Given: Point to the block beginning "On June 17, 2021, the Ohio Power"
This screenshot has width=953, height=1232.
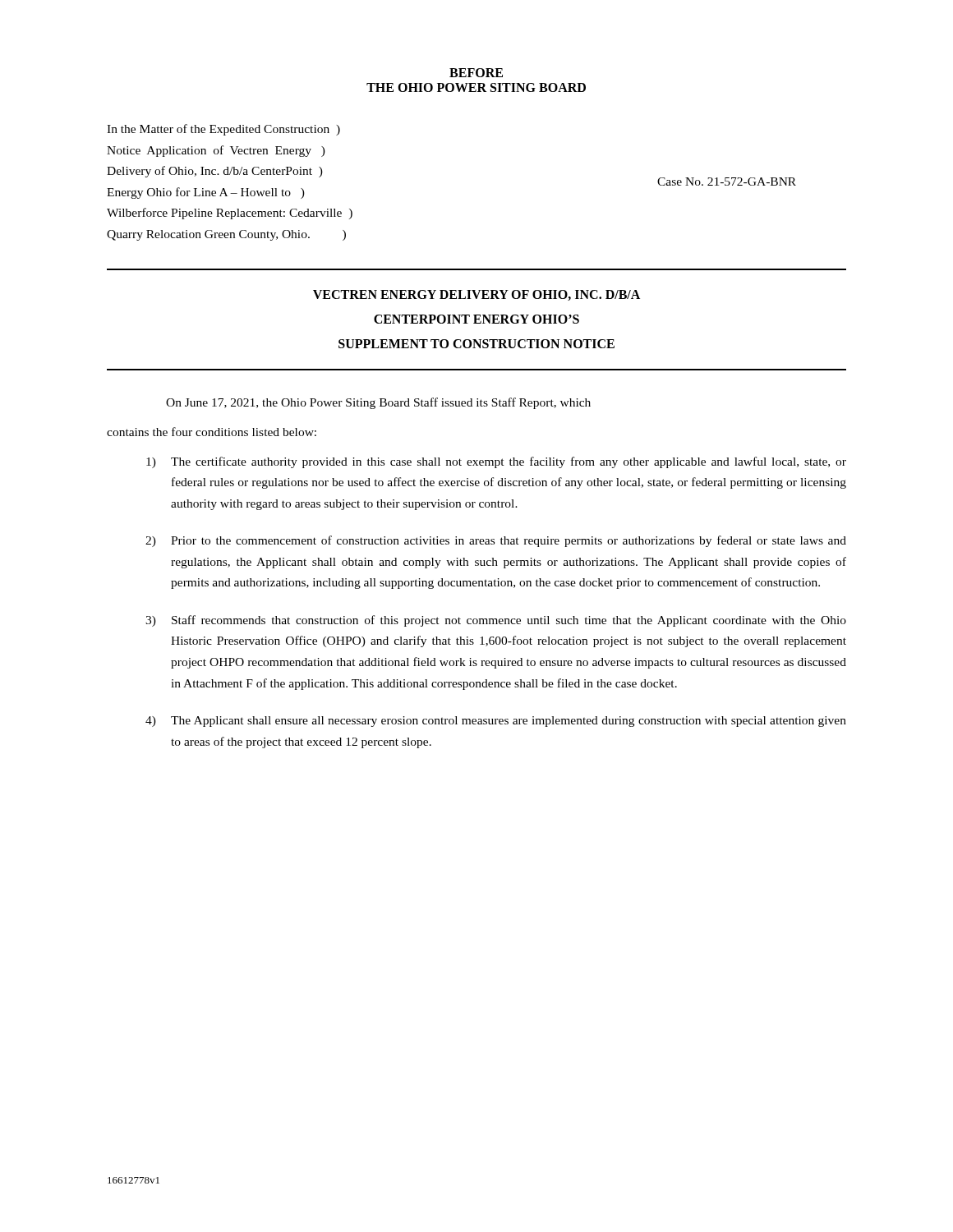Looking at the screenshot, I should (x=378, y=402).
